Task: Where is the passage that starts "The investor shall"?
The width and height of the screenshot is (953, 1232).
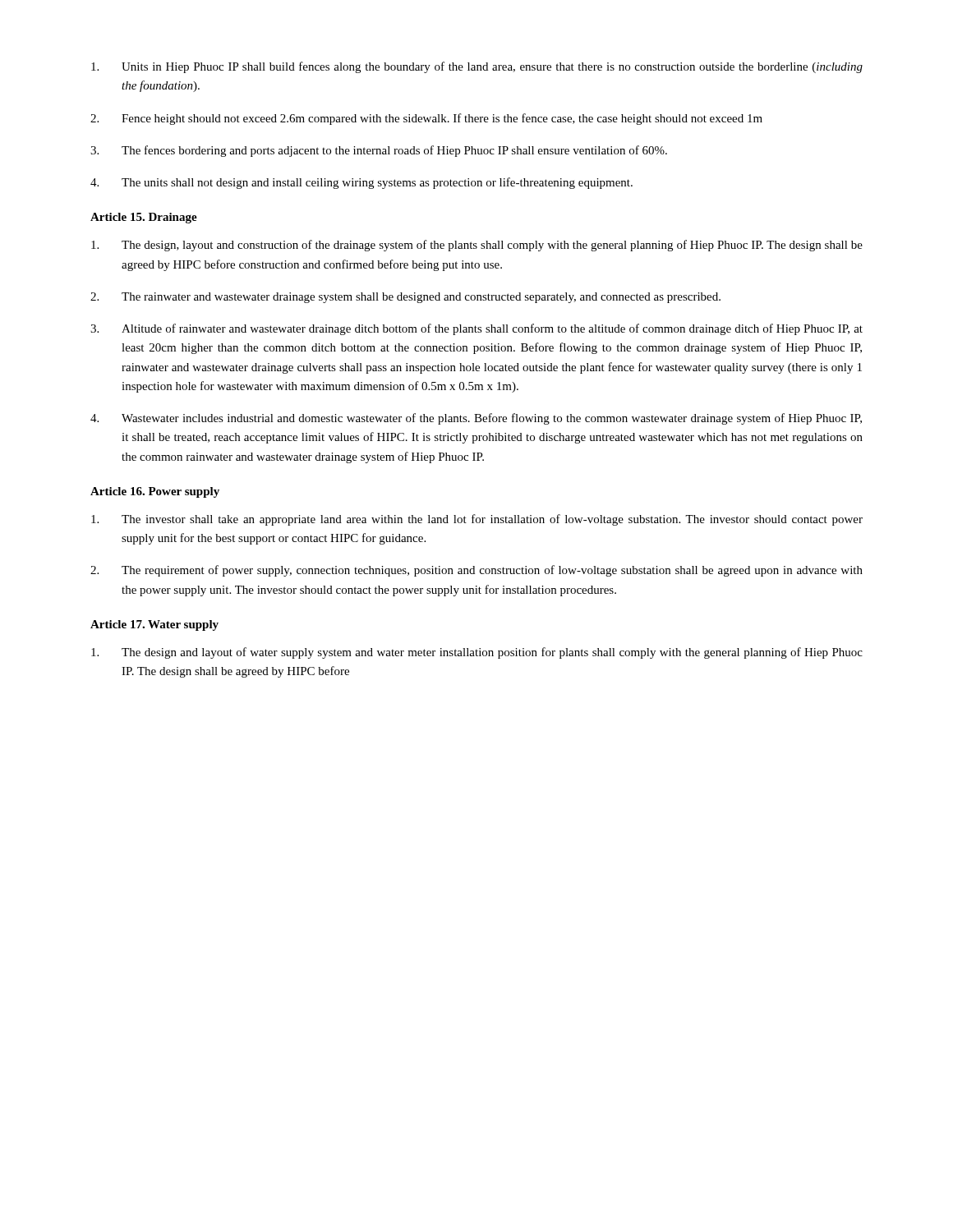Action: 476,529
